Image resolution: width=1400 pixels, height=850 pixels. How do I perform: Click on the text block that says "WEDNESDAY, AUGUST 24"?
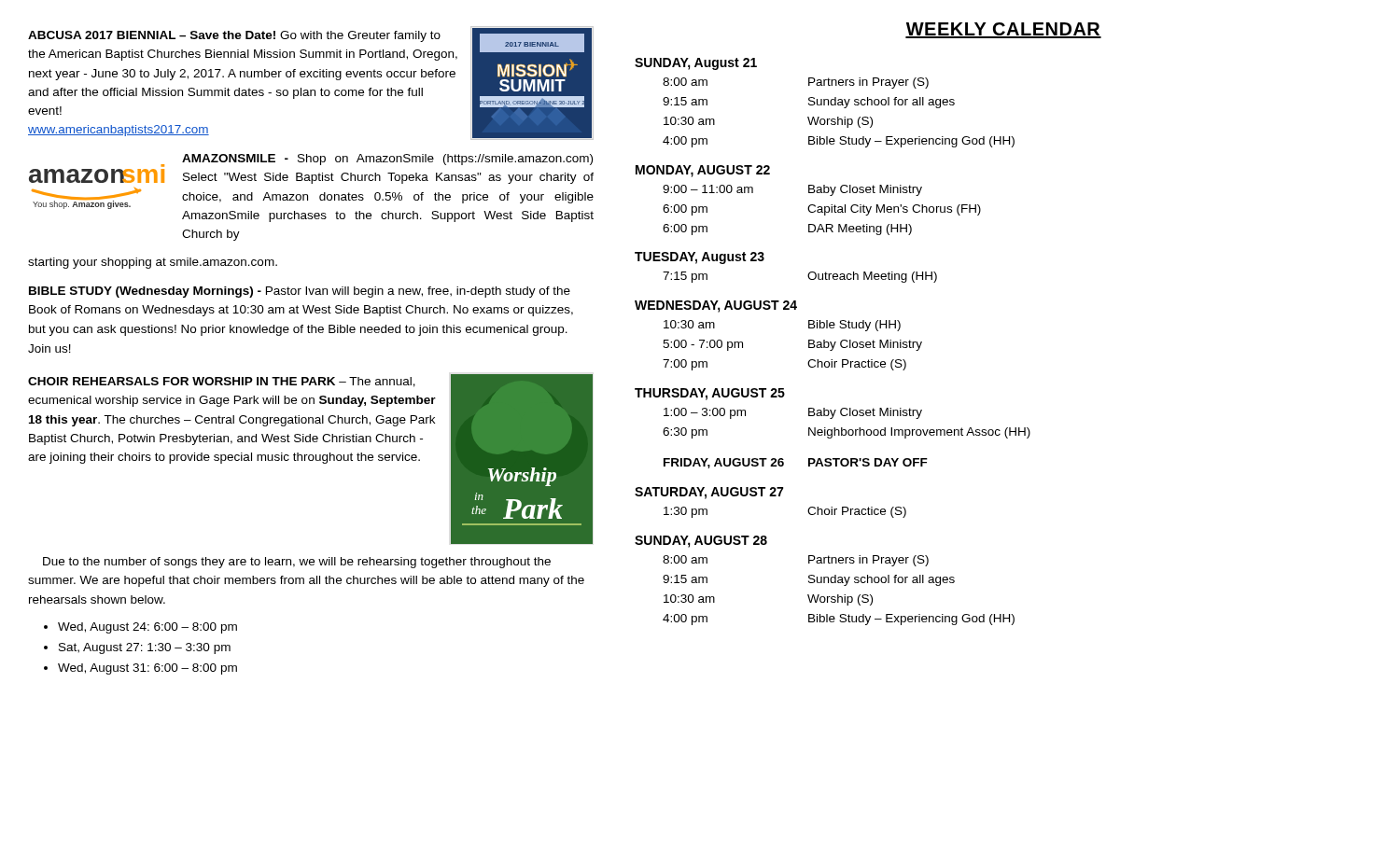(716, 307)
